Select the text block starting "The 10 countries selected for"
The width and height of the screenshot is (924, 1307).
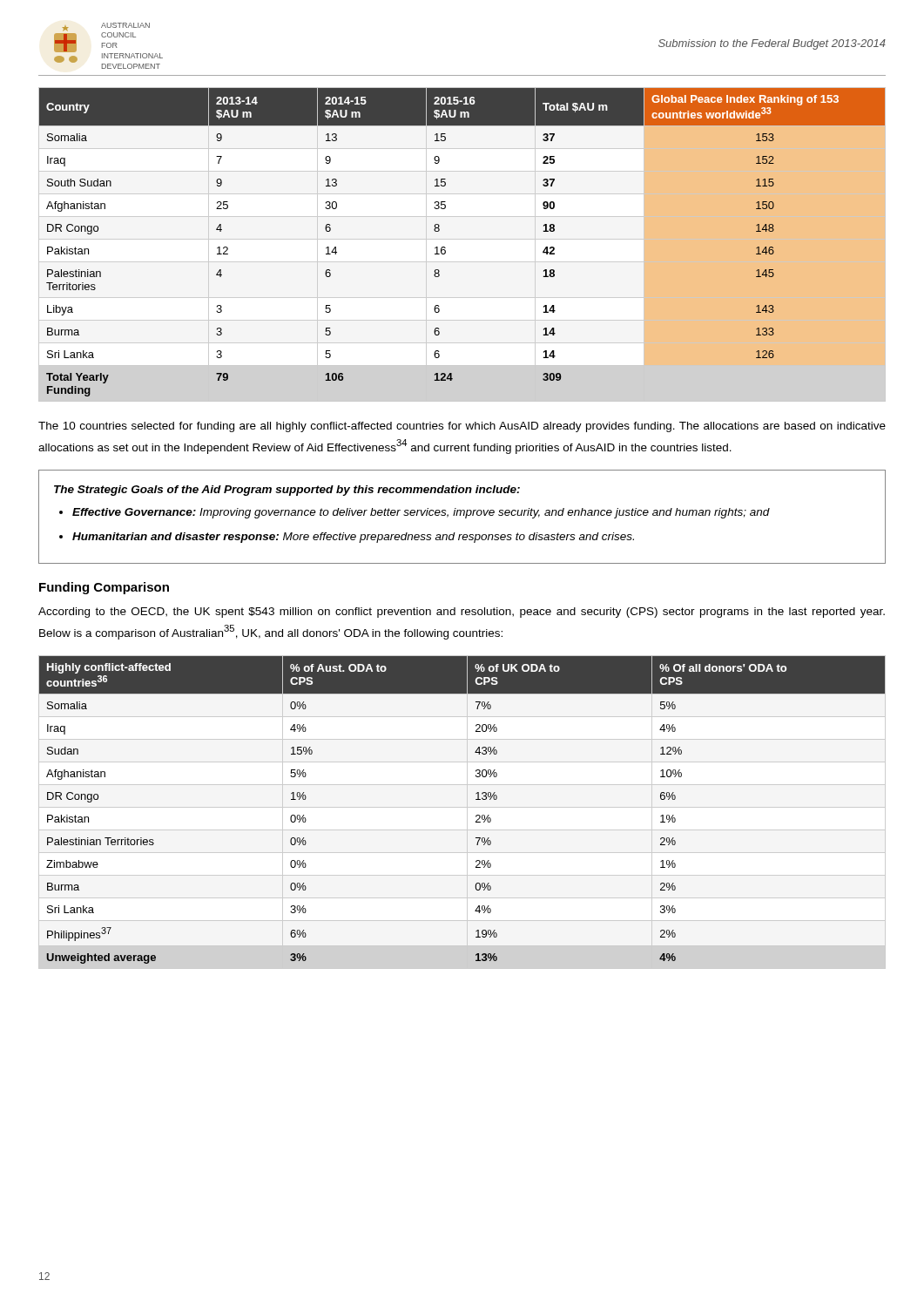(462, 437)
